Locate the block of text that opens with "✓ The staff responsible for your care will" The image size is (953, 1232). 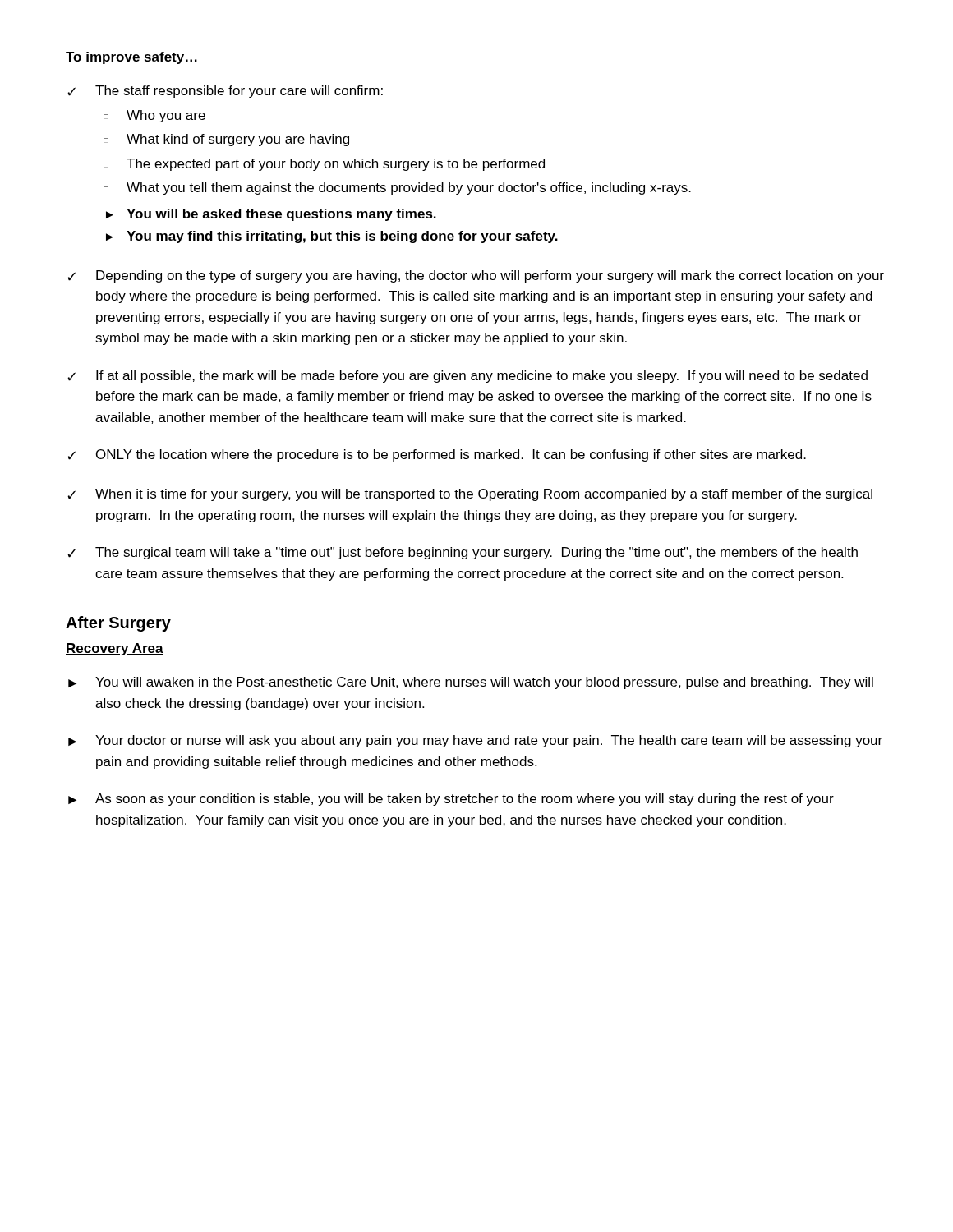(476, 164)
